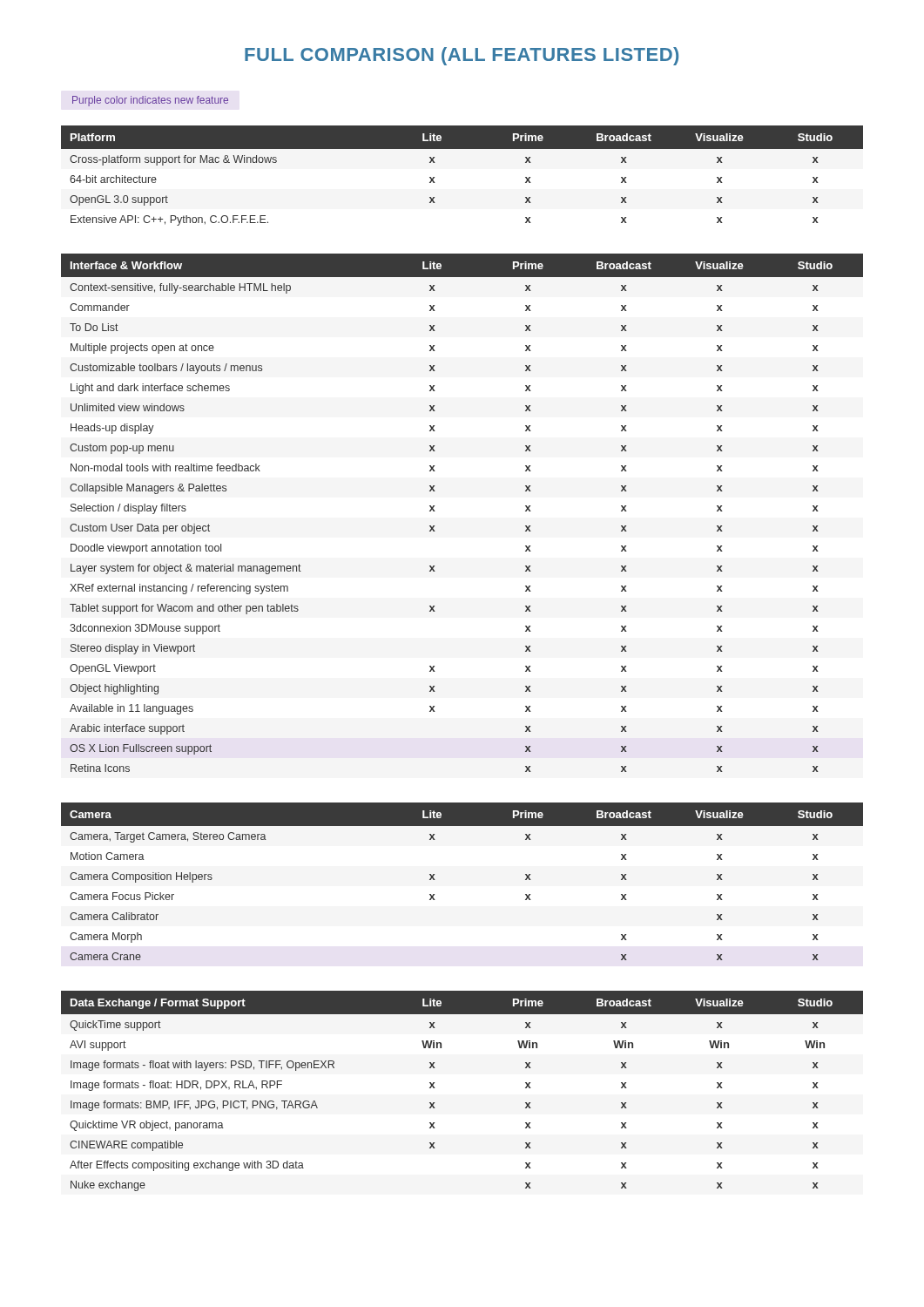The width and height of the screenshot is (924, 1307).
Task: Find the table that mentions "OpenGL 3.0 support"
Action: click(462, 177)
